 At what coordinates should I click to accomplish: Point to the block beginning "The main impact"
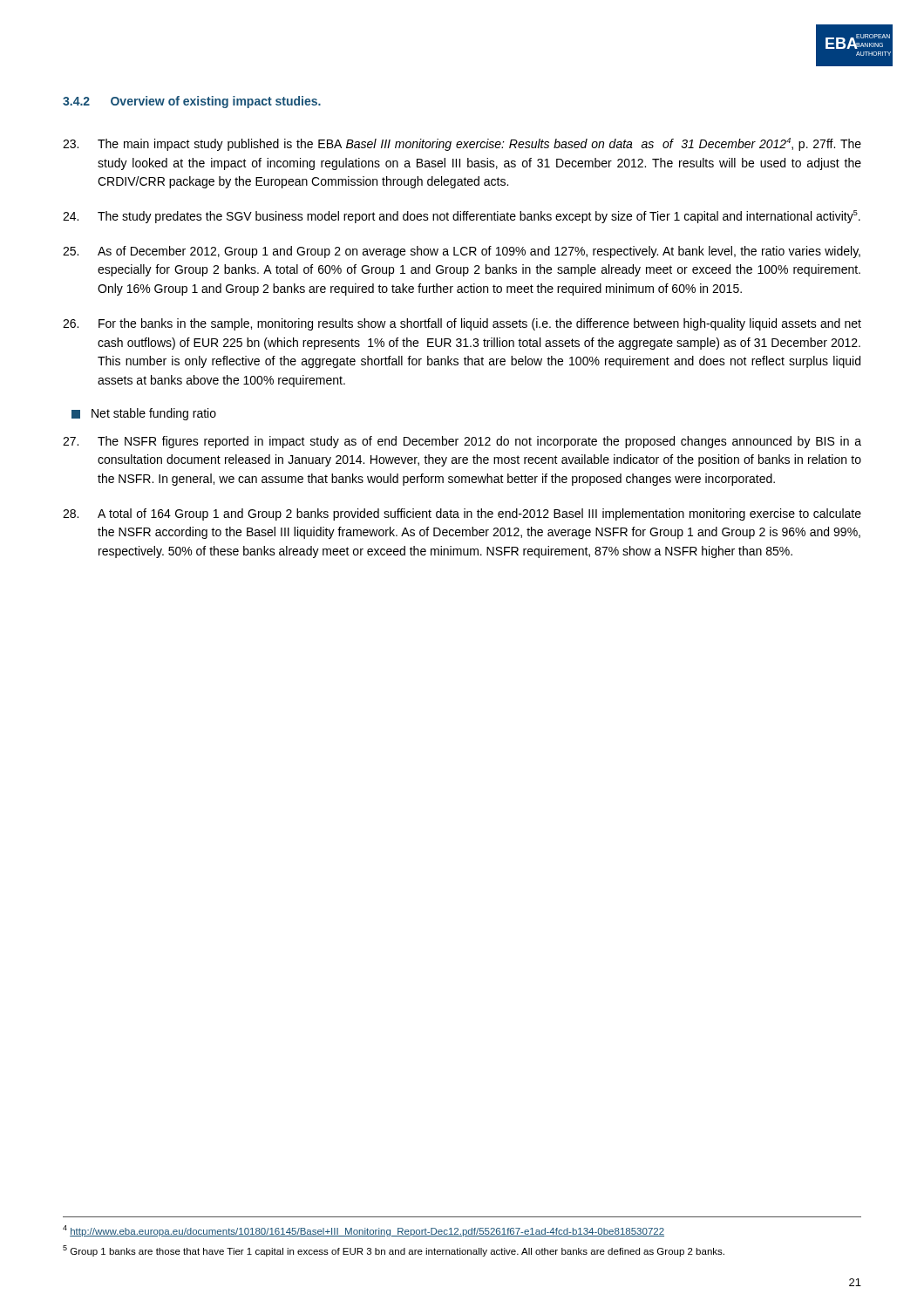(x=462, y=164)
